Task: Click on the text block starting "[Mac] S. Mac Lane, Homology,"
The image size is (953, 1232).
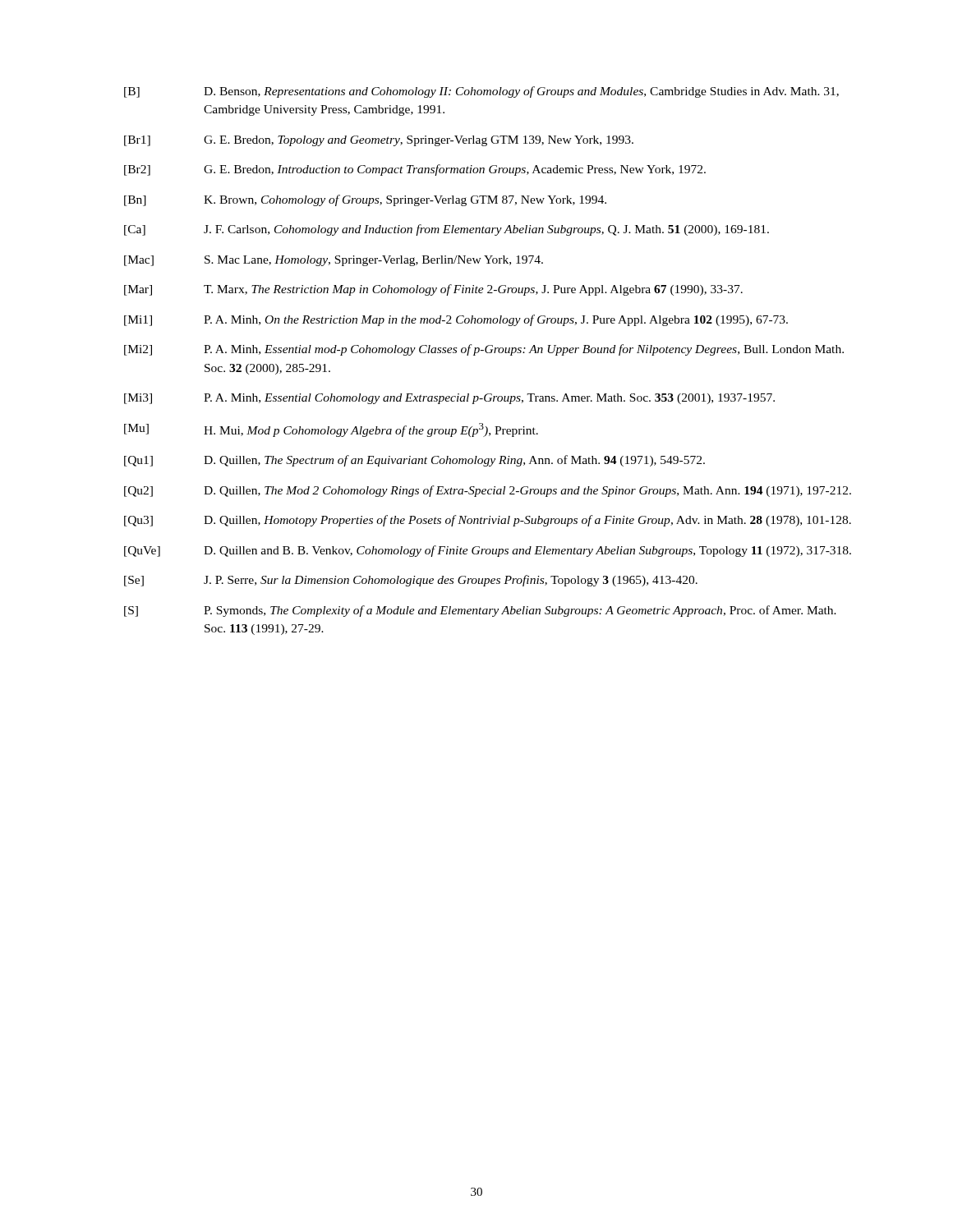Action: [489, 260]
